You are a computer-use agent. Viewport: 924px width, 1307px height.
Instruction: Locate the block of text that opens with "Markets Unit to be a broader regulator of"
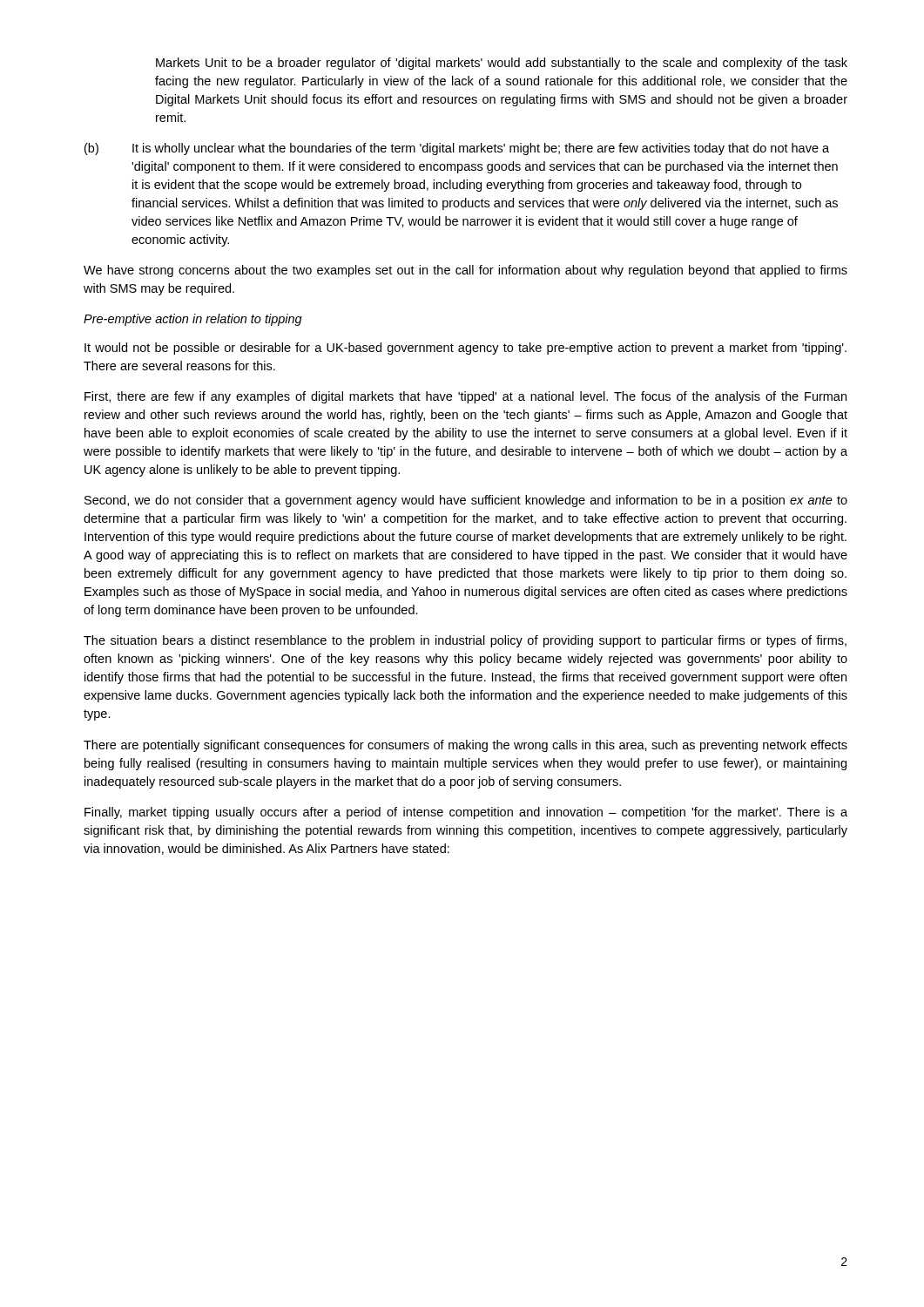(501, 91)
